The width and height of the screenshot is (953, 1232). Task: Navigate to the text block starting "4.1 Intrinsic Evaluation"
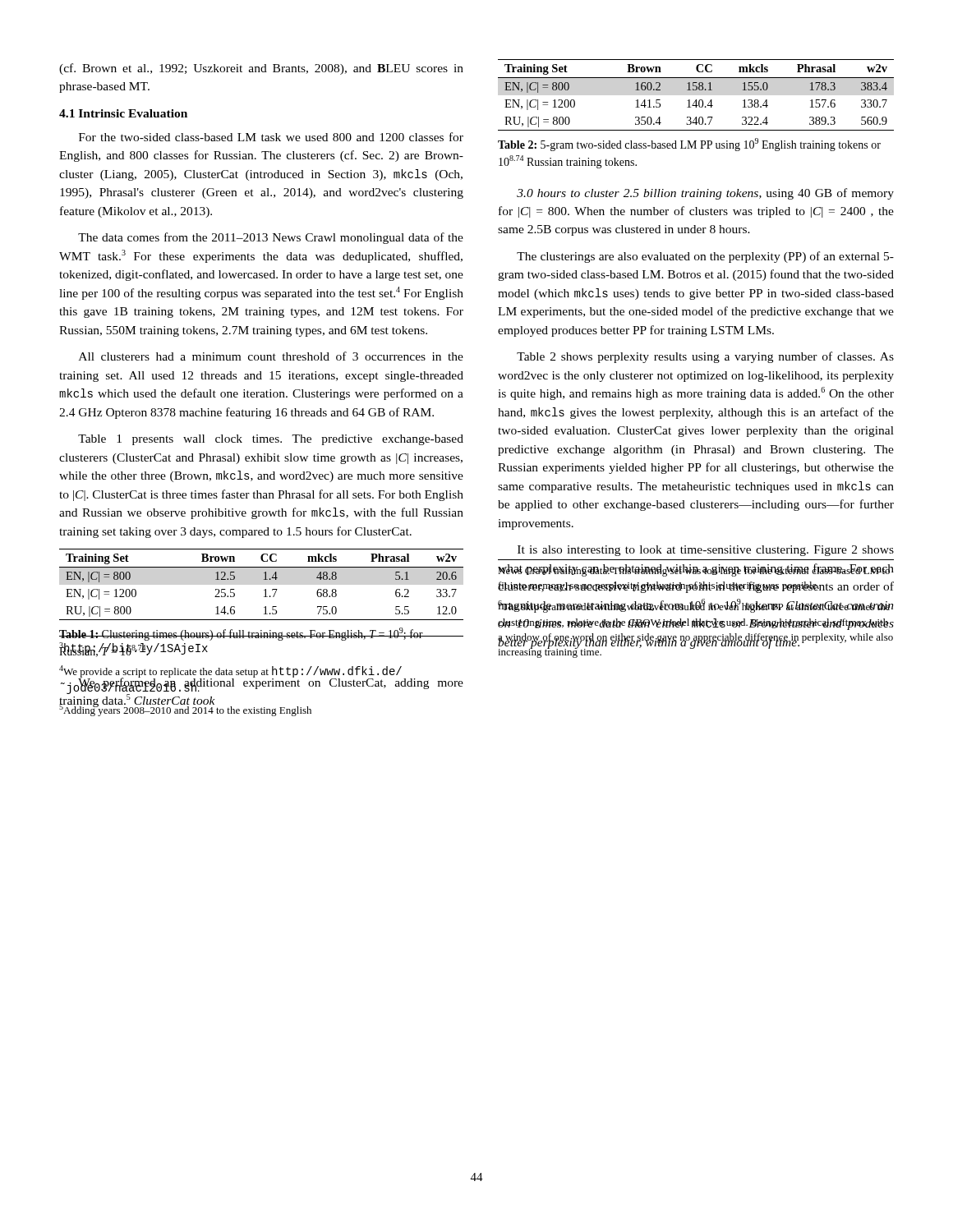(123, 113)
